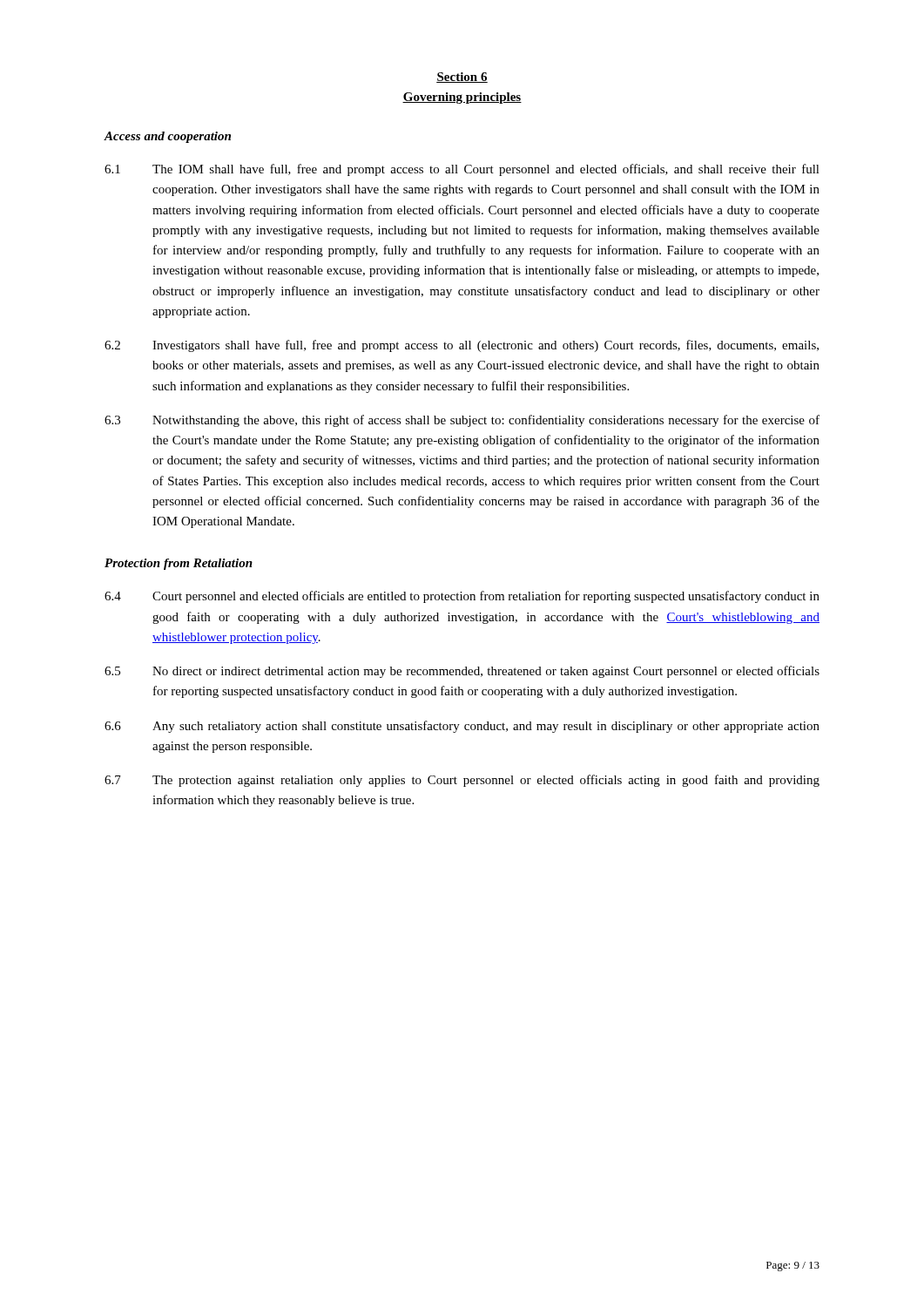Find the block on this page that starts "6.3 Notwithstanding the above, this right"

[x=462, y=471]
